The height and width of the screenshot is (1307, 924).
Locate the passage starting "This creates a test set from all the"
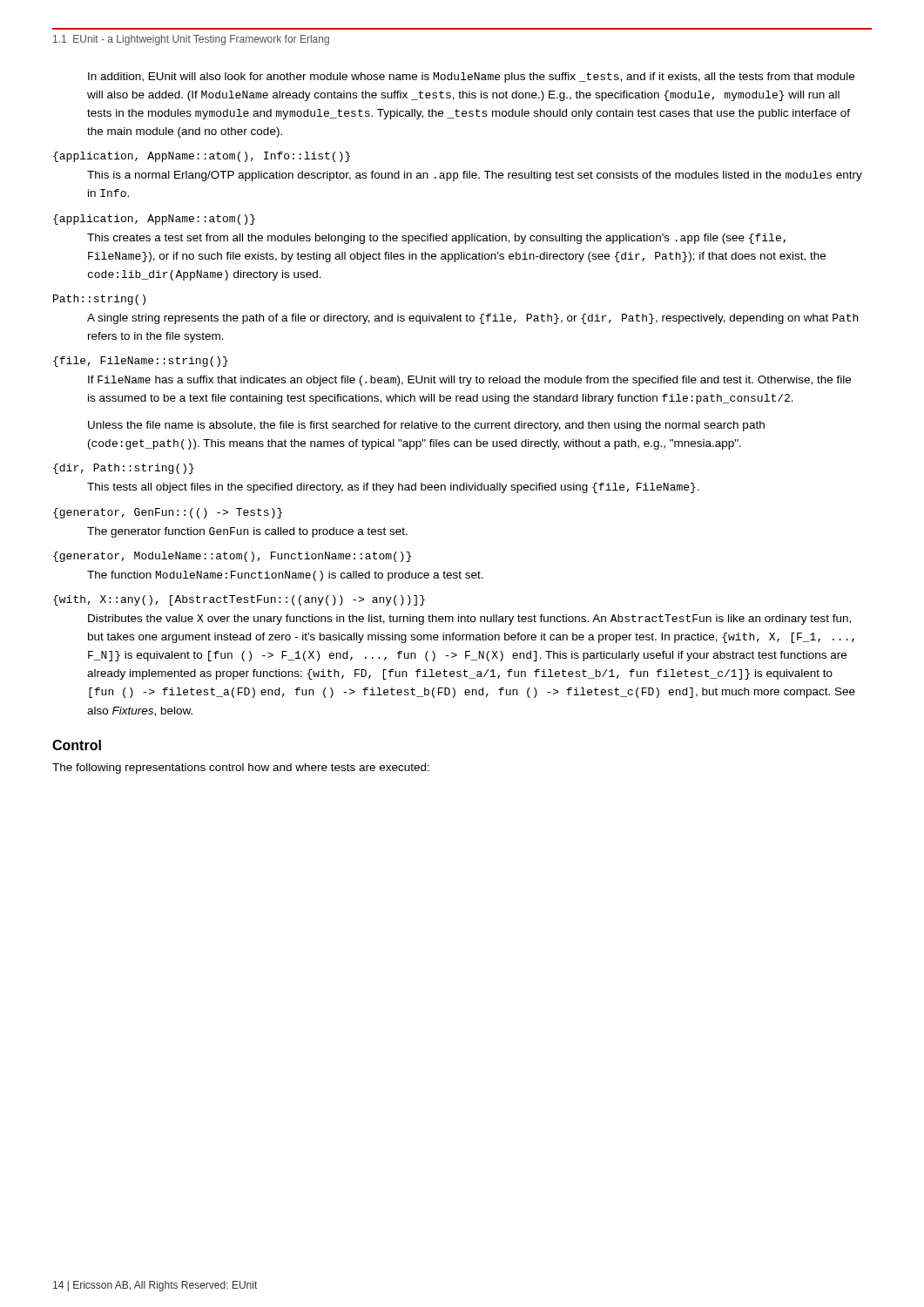tap(457, 256)
